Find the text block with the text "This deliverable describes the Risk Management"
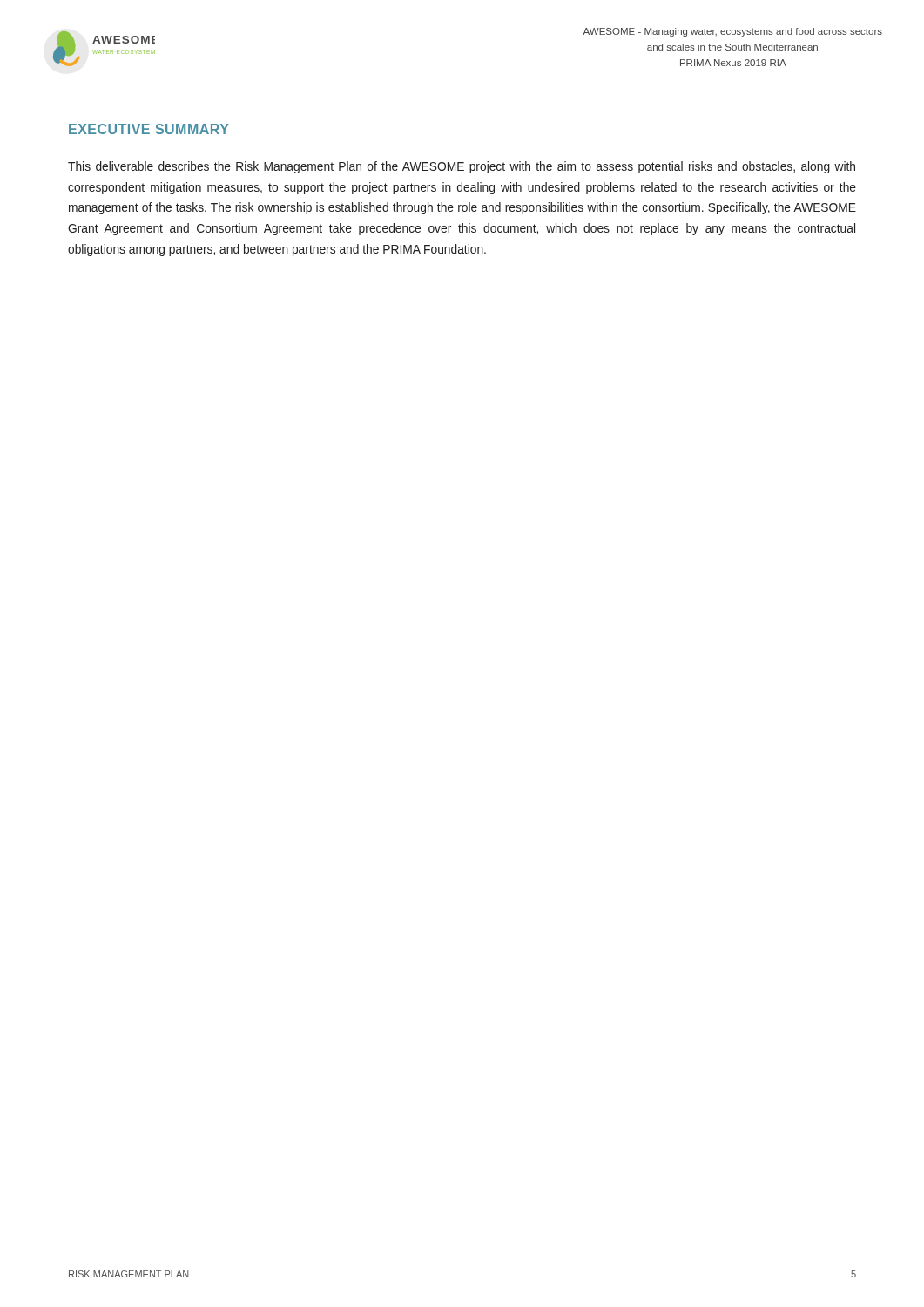This screenshot has height=1307, width=924. (462, 208)
